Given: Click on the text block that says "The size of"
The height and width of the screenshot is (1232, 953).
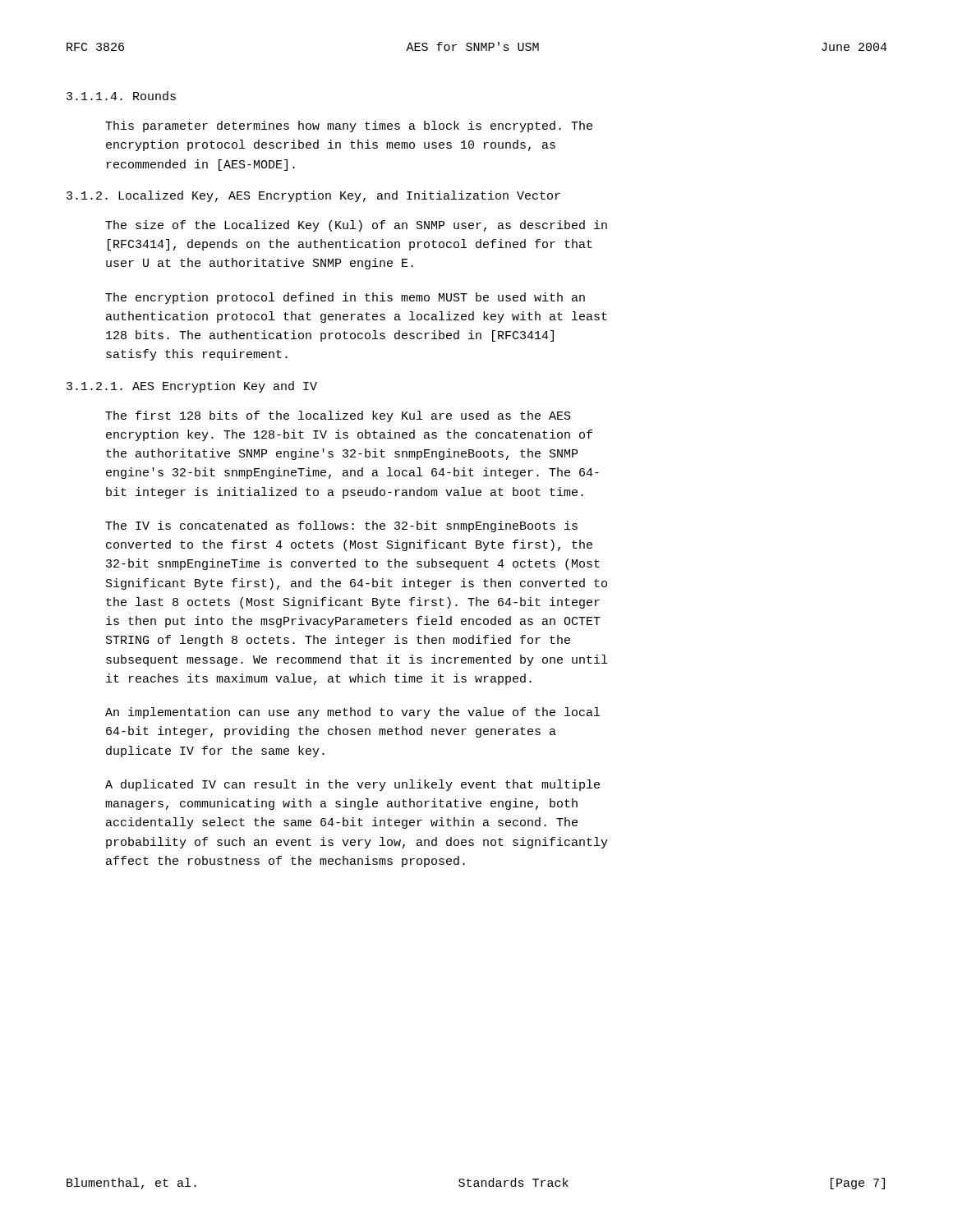Looking at the screenshot, I should [x=357, y=245].
